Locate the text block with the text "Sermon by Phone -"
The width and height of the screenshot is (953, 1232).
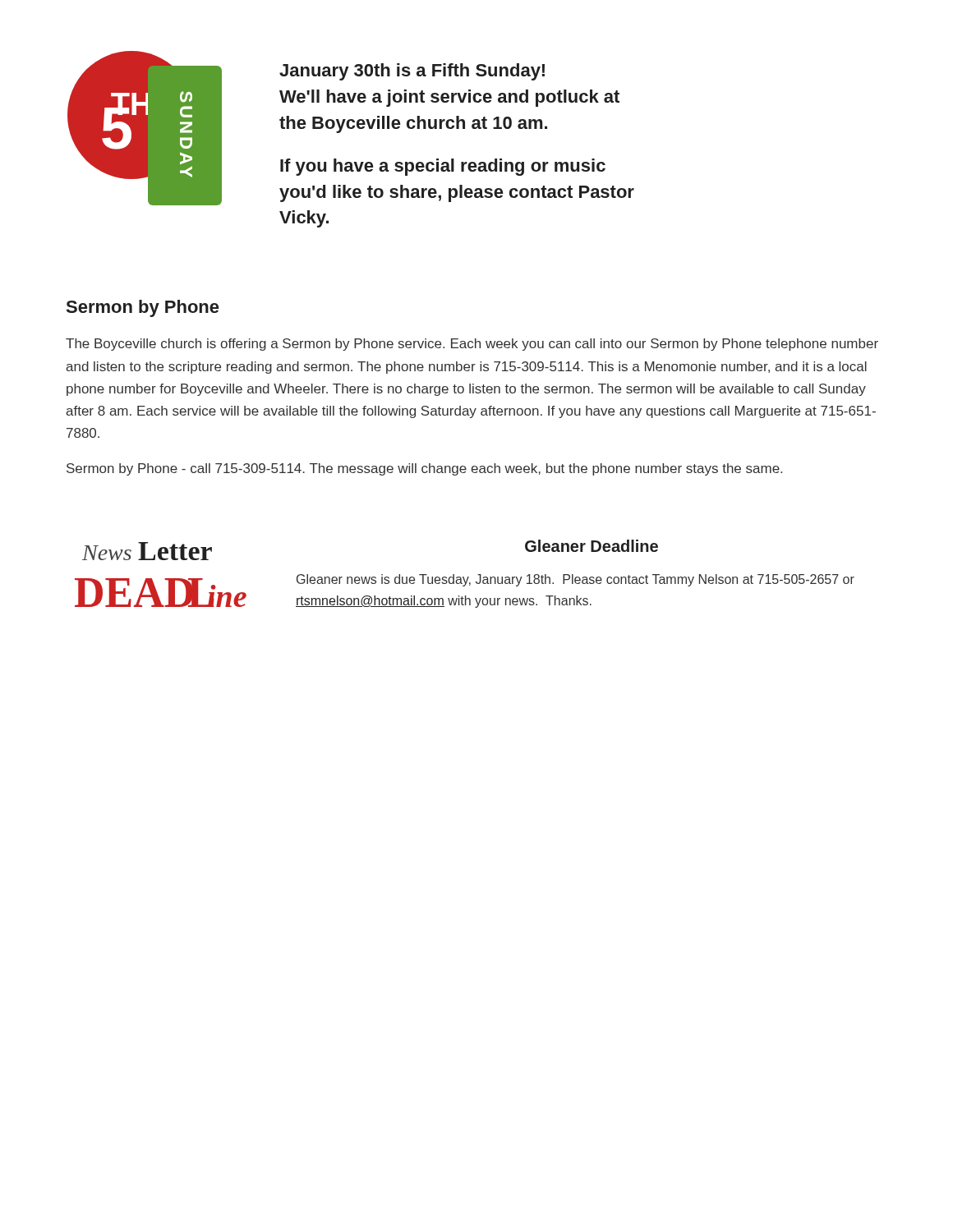[425, 469]
